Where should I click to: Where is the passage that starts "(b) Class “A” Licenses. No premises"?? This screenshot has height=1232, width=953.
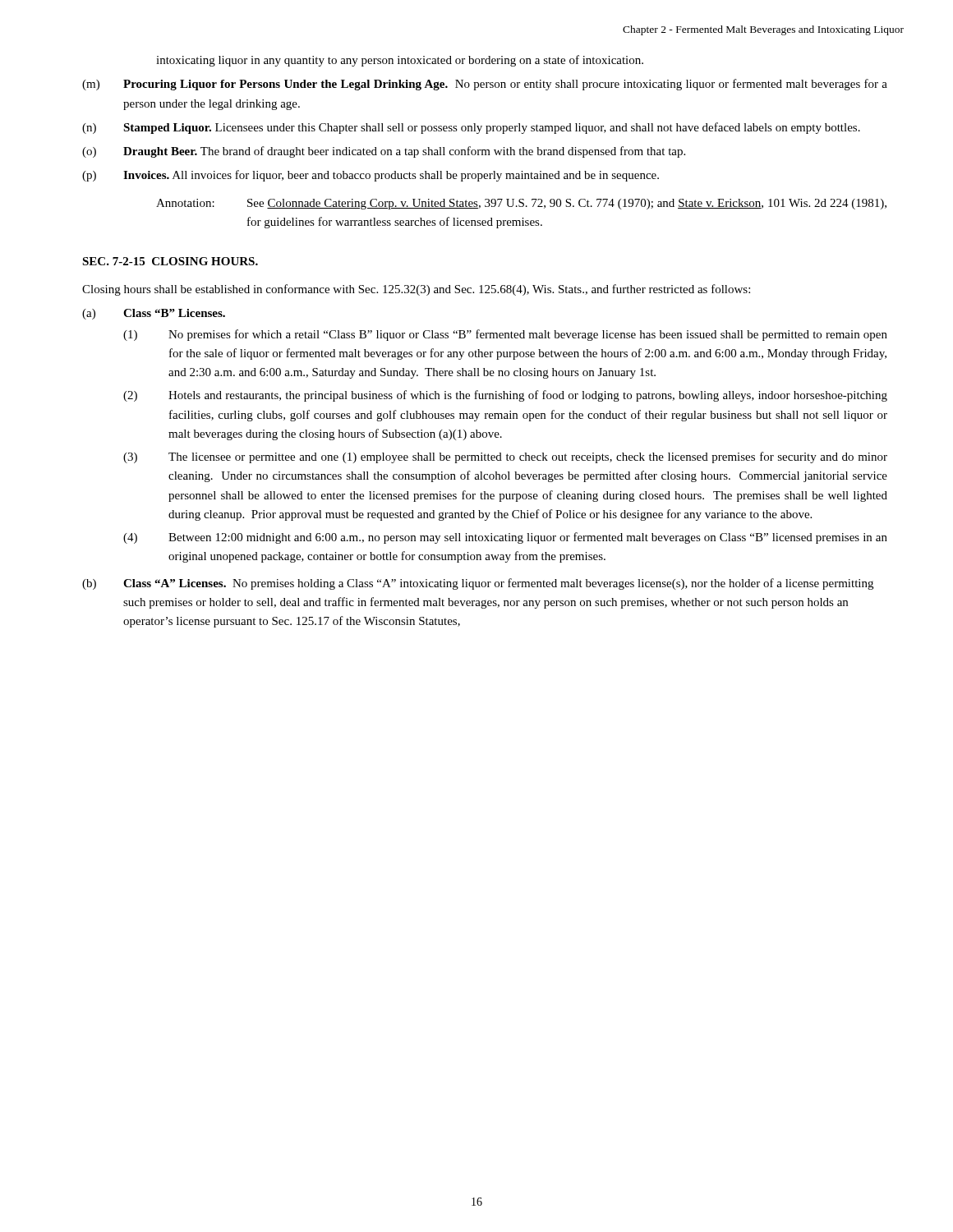pos(485,602)
